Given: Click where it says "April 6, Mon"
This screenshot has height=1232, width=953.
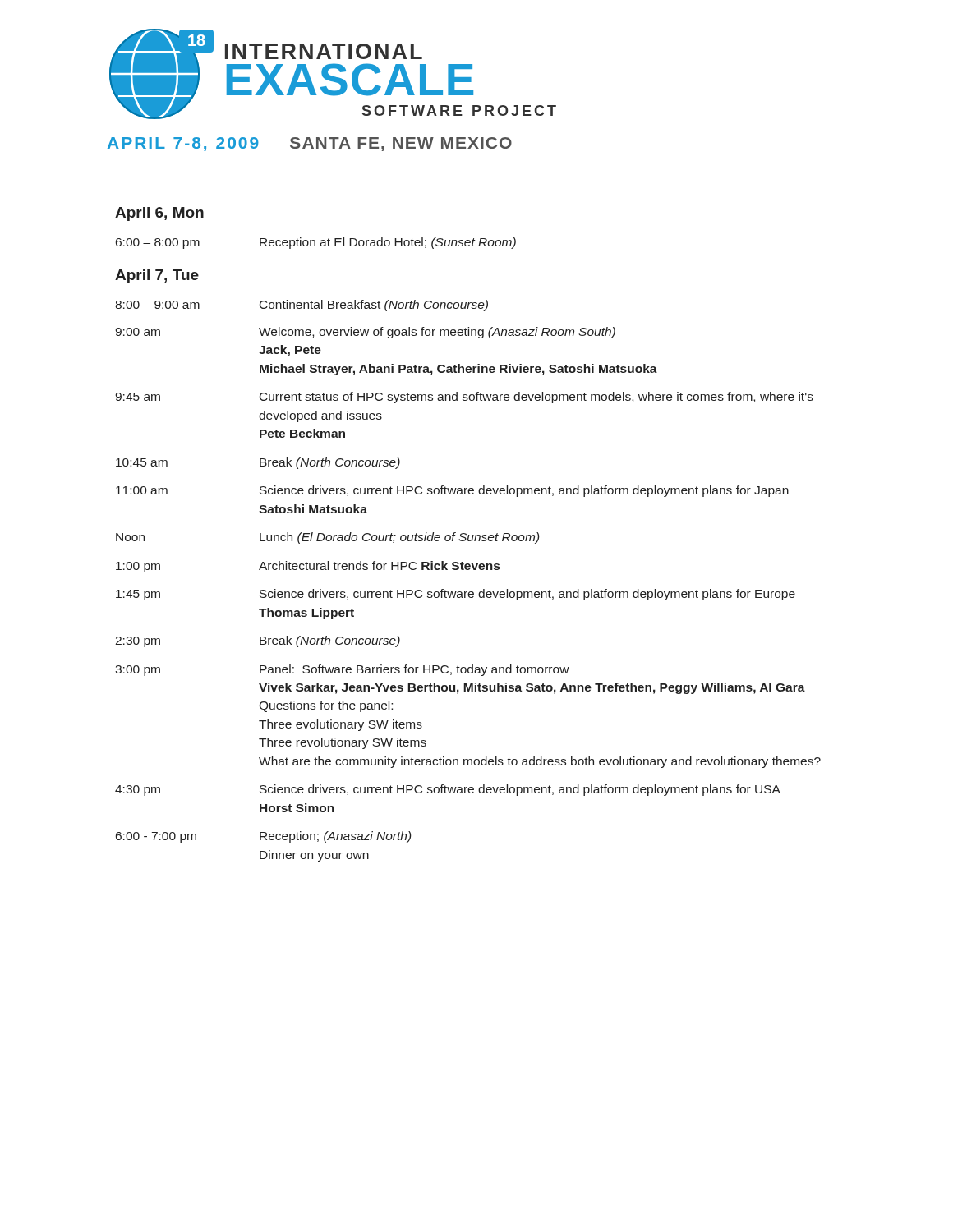Looking at the screenshot, I should (x=160, y=212).
